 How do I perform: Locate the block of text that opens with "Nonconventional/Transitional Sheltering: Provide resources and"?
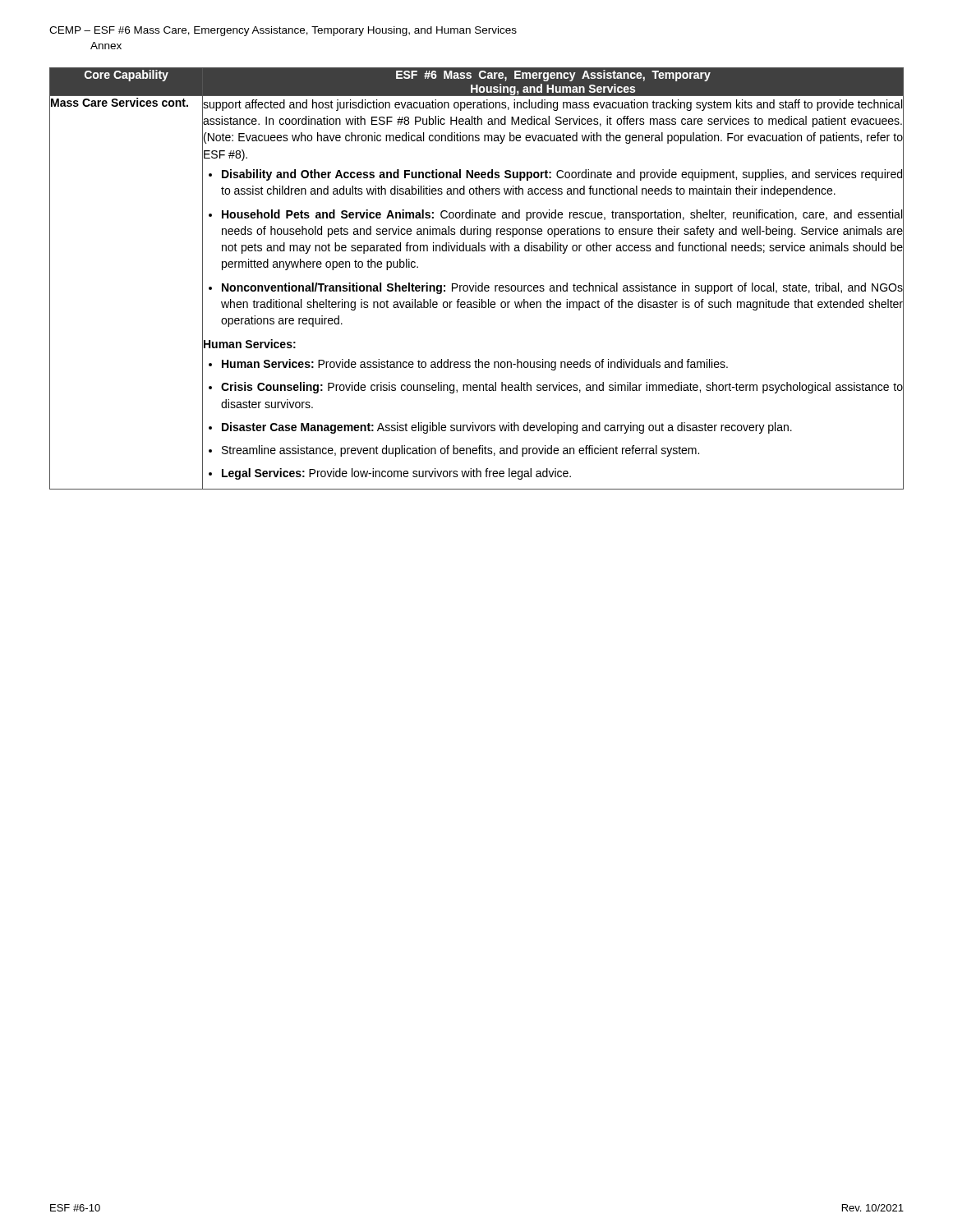[x=562, y=304]
